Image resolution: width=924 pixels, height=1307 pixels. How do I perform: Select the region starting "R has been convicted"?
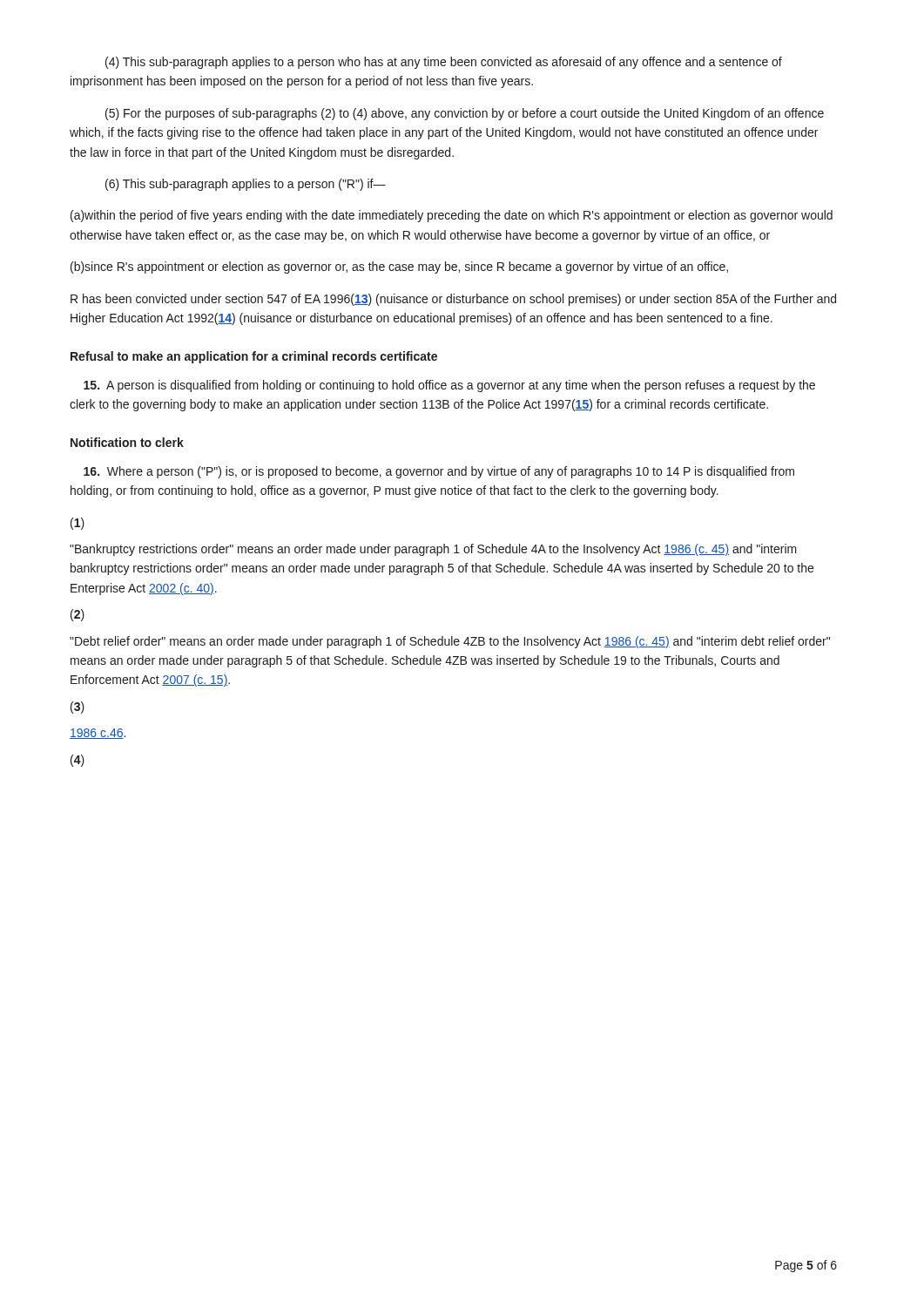(x=453, y=308)
